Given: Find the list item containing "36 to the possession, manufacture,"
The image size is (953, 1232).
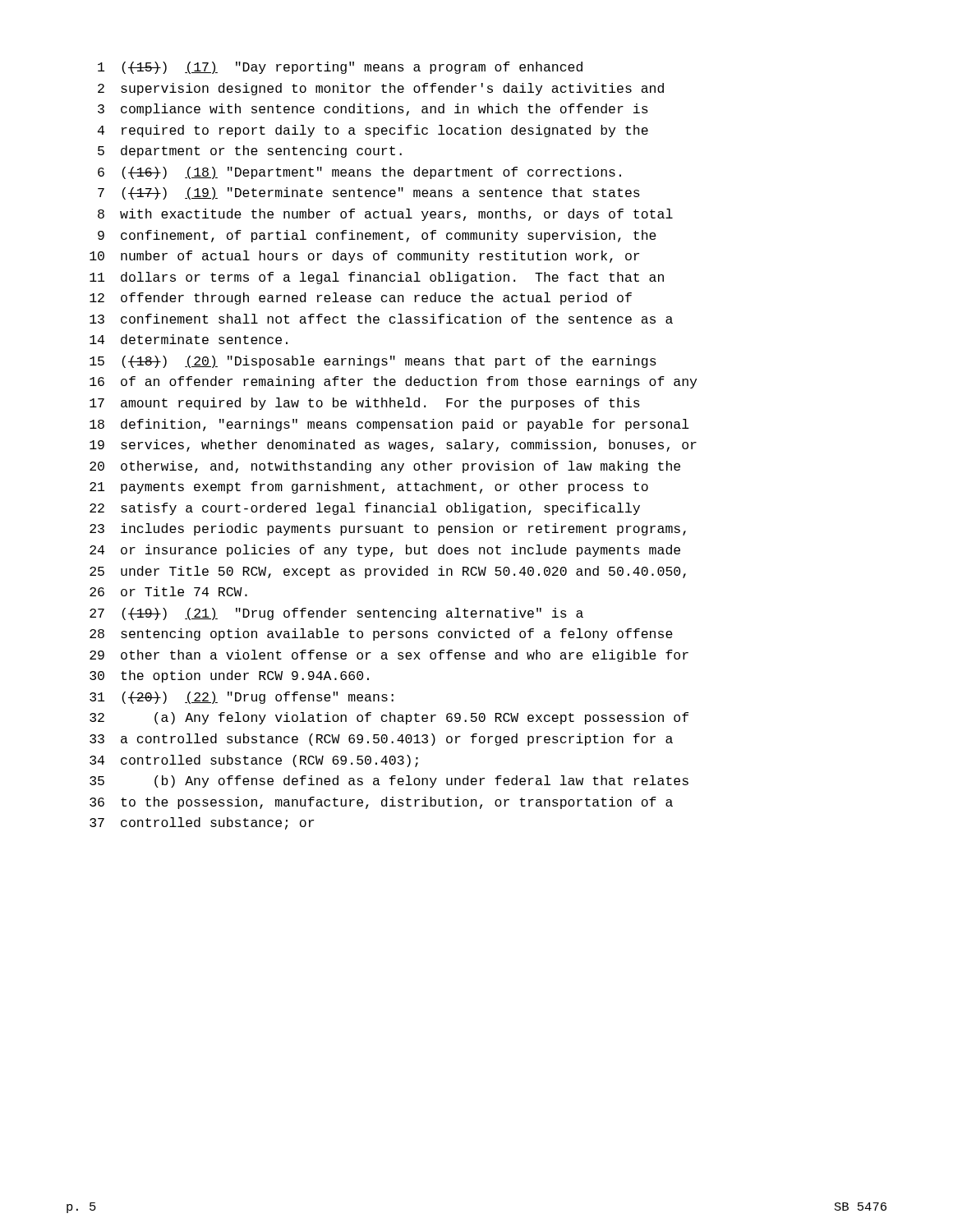Looking at the screenshot, I should tap(476, 803).
